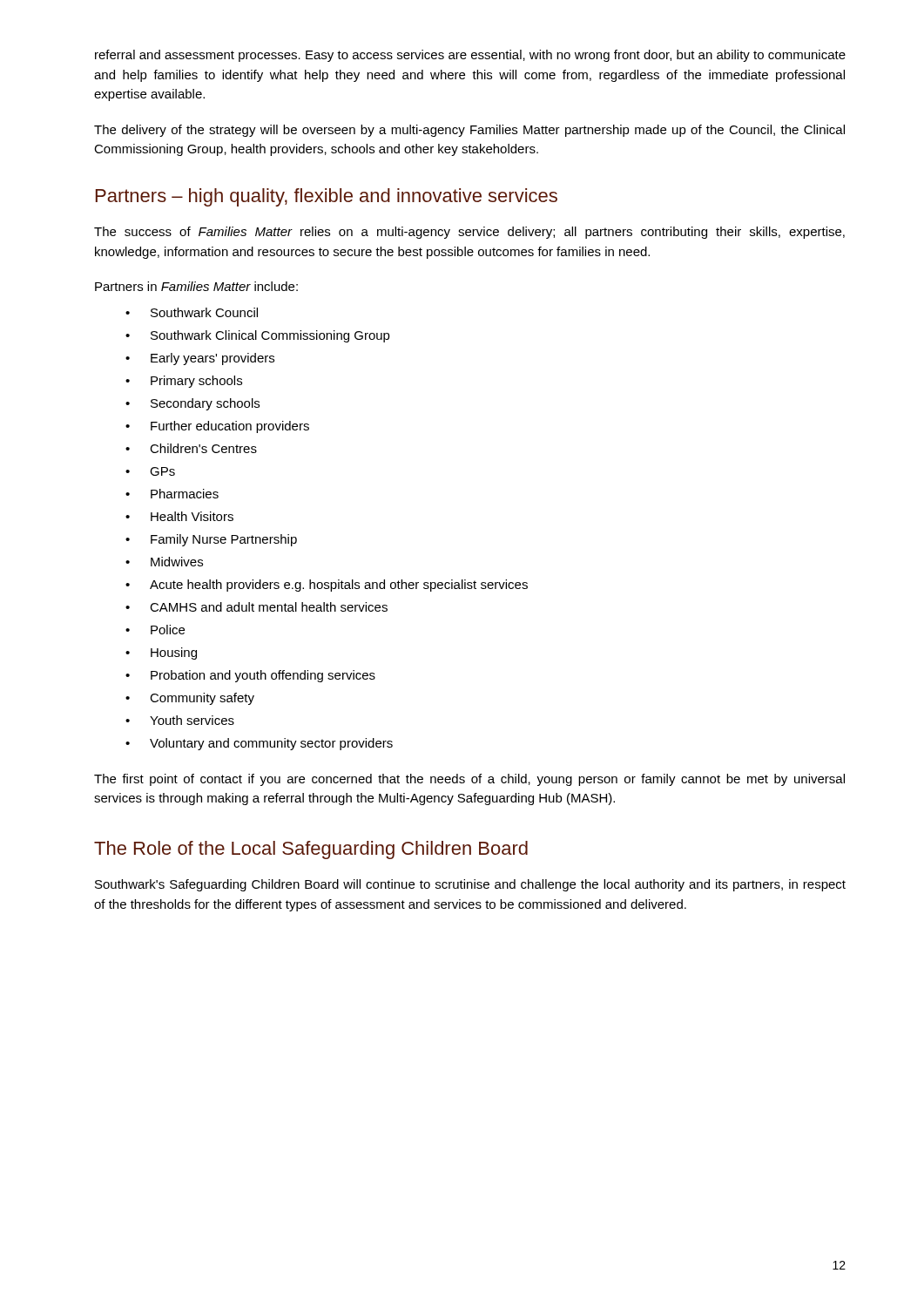
Task: Find the list item that says "•Acute health providers e.g. hospitals and"
Action: coord(327,584)
